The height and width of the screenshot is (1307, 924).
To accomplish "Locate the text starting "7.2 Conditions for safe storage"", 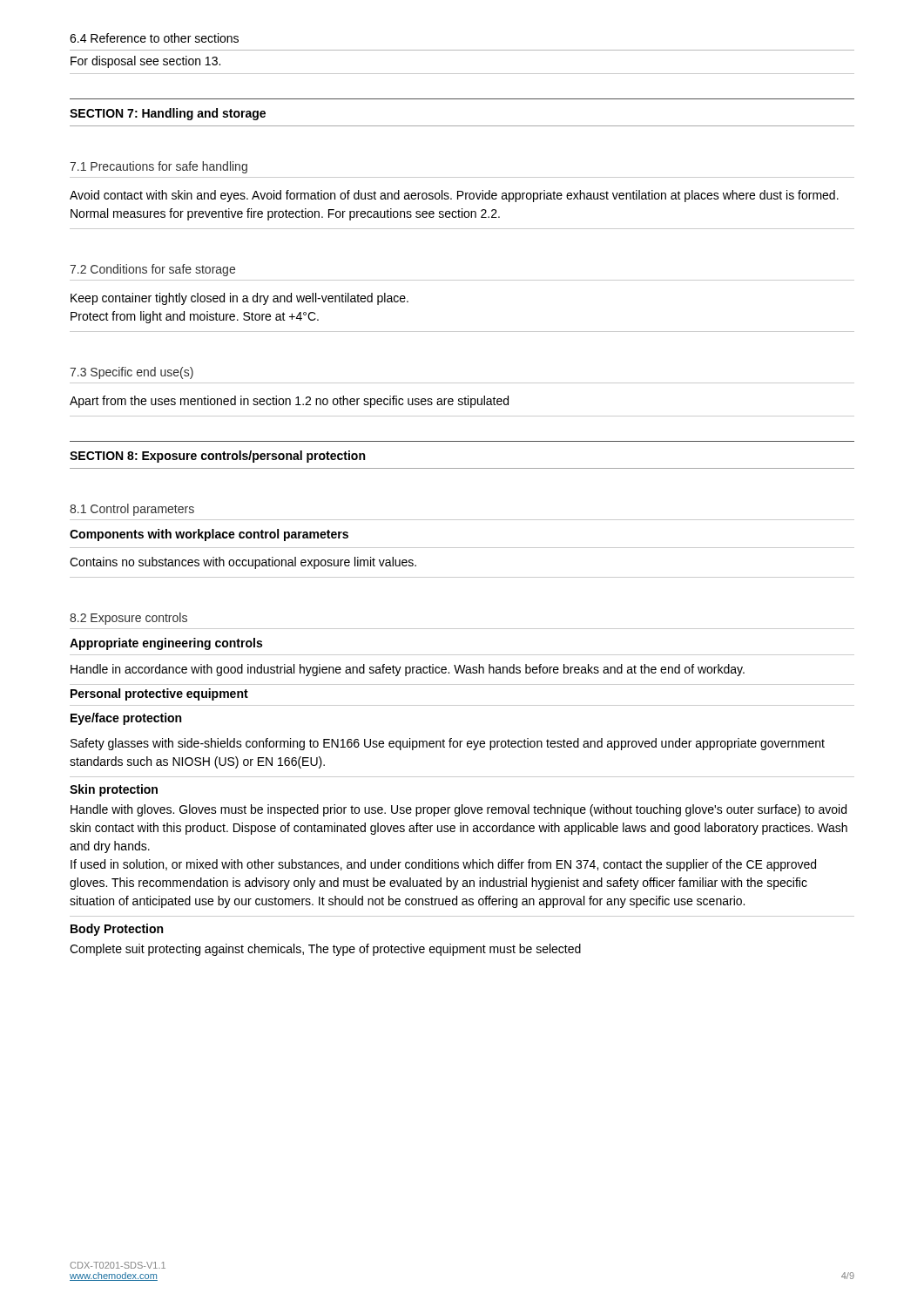I will tap(153, 269).
